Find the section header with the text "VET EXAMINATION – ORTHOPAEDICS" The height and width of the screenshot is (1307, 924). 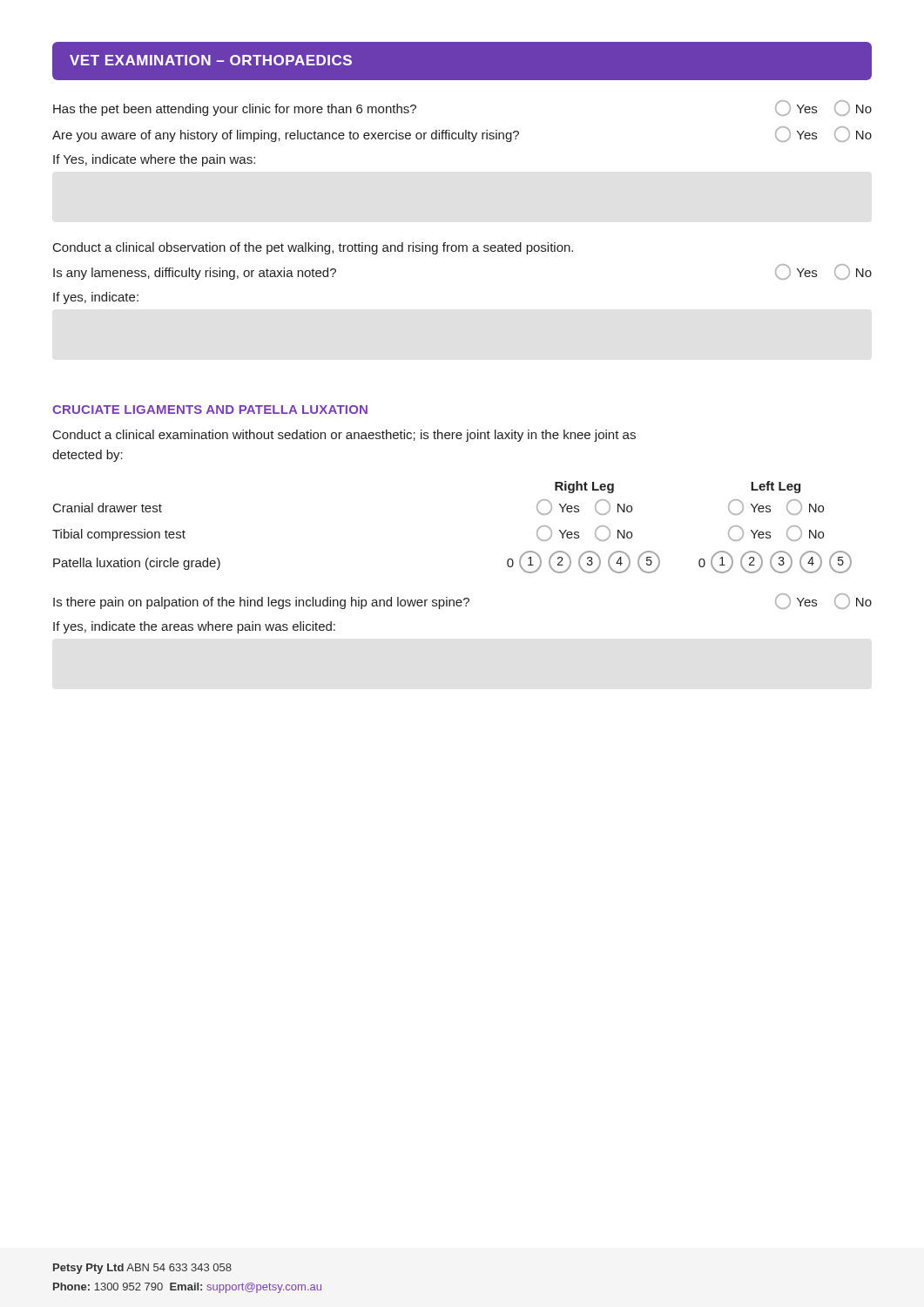(x=211, y=61)
